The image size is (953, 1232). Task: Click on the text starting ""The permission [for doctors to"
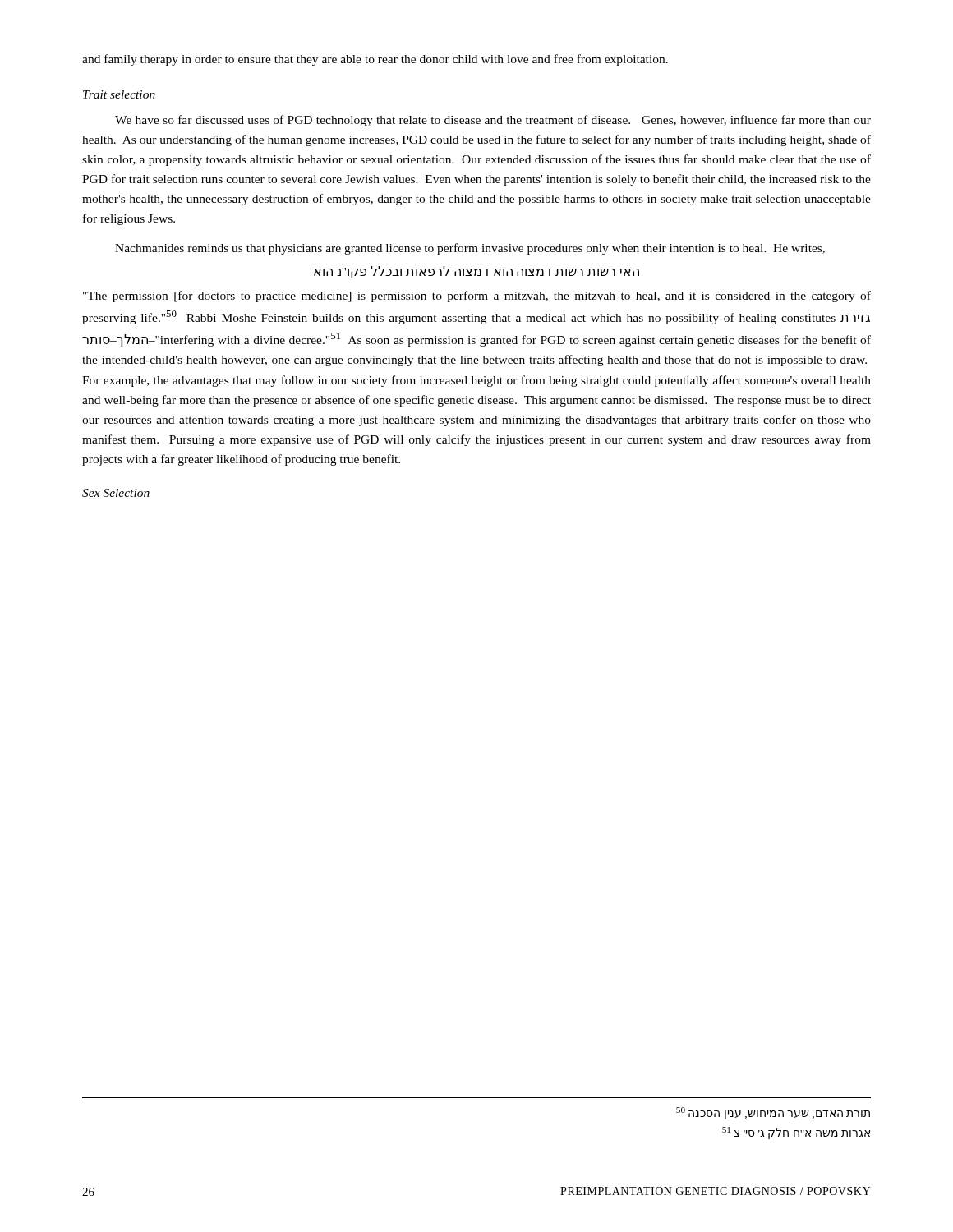(x=476, y=377)
